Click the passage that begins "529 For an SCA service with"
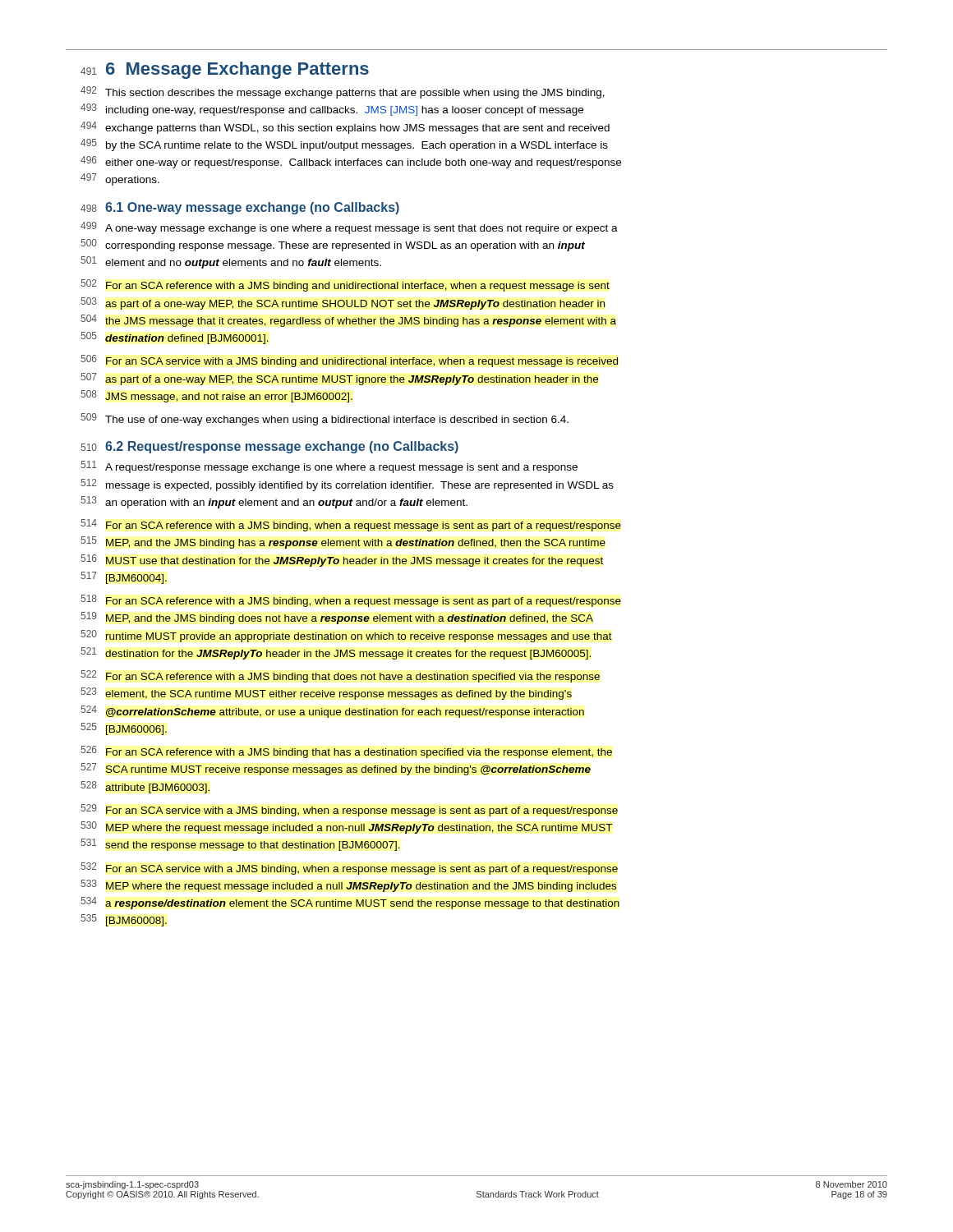Viewport: 953px width, 1232px height. [x=476, y=828]
